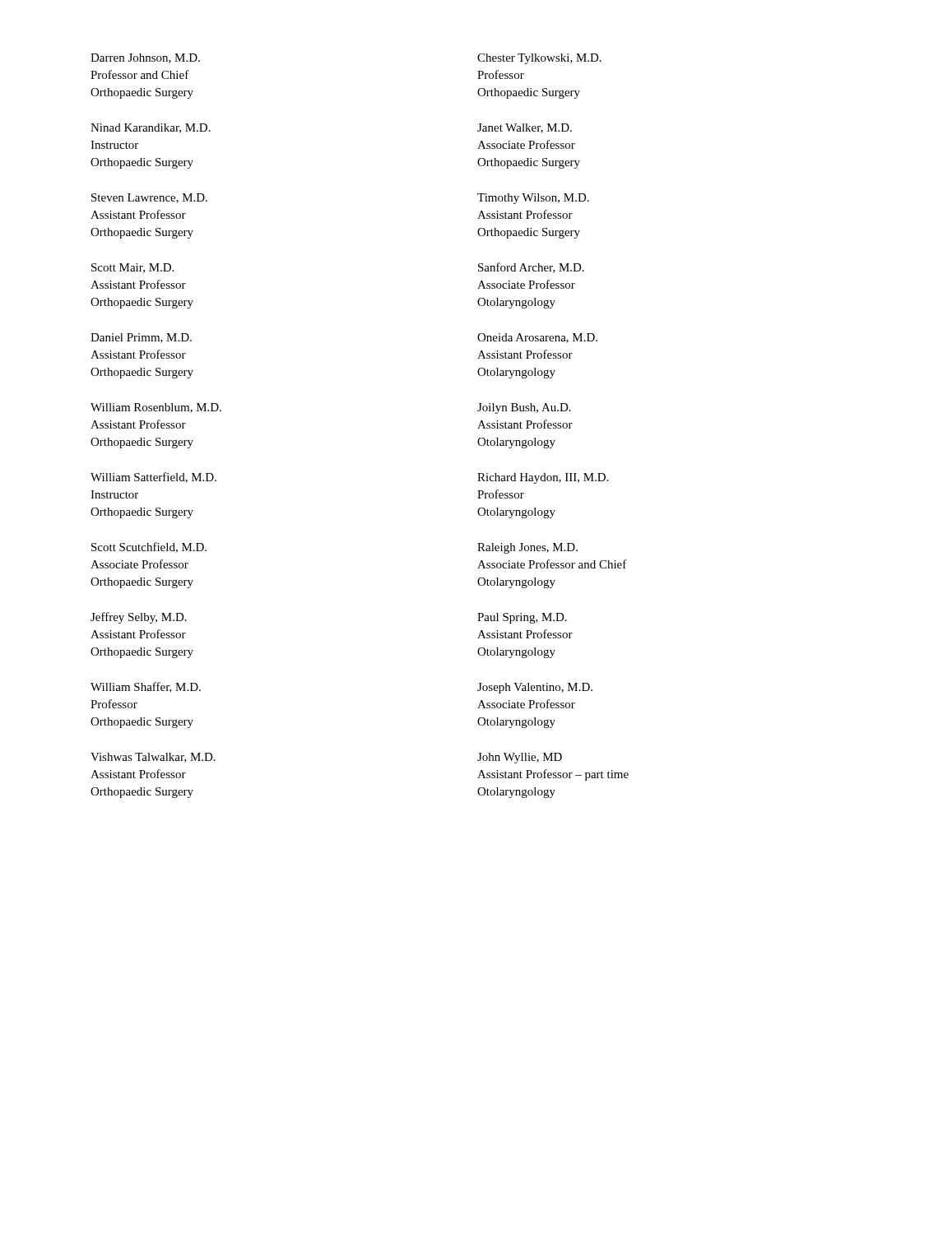Point to the region starting "William Satterfield, M.D. Instructor Orthopaedic Surgery"
This screenshot has height=1234, width=952.
click(153, 478)
